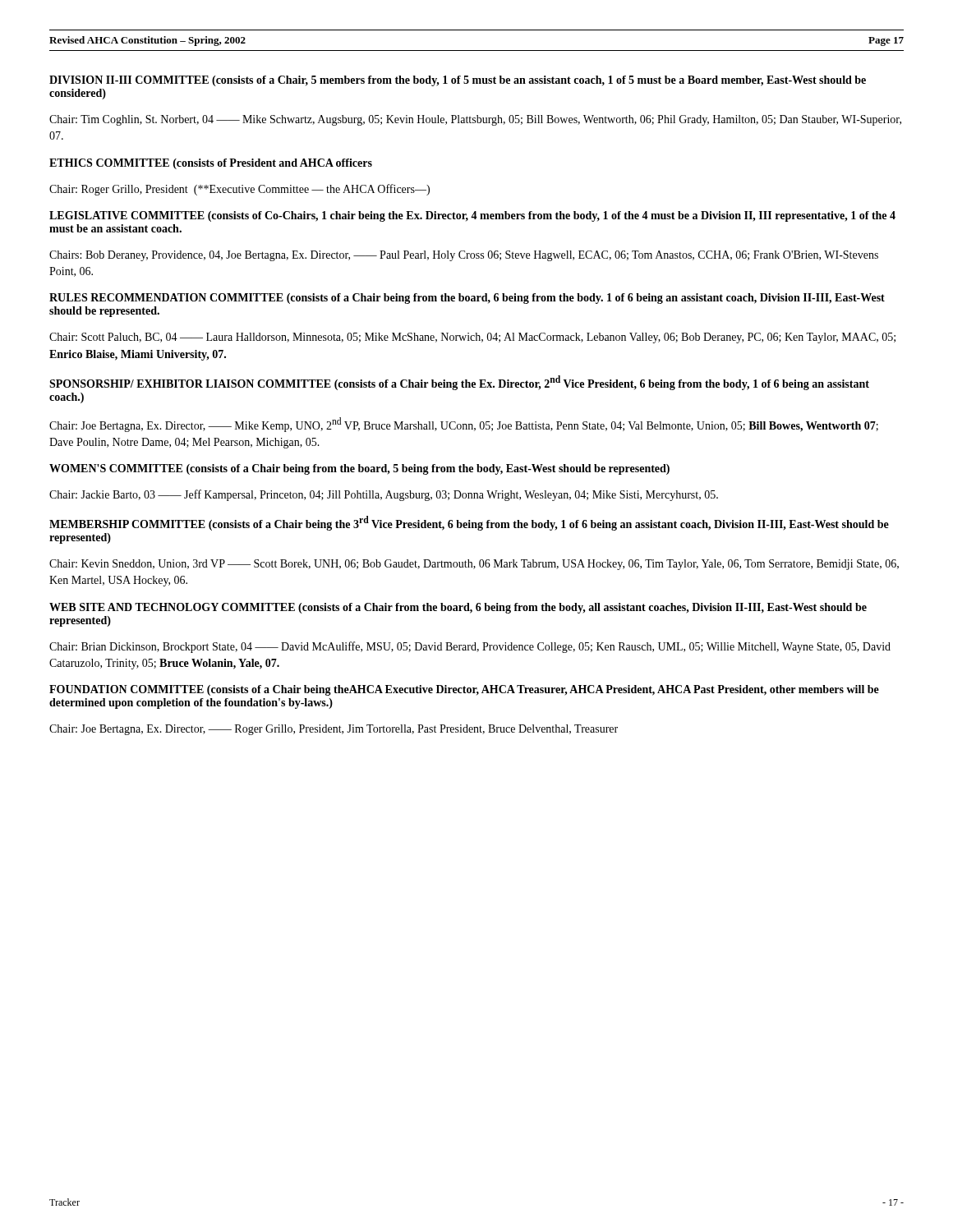Find the section header that says "FOUNDATION COMMITTEE (consists"
The width and height of the screenshot is (953, 1232).
464,696
